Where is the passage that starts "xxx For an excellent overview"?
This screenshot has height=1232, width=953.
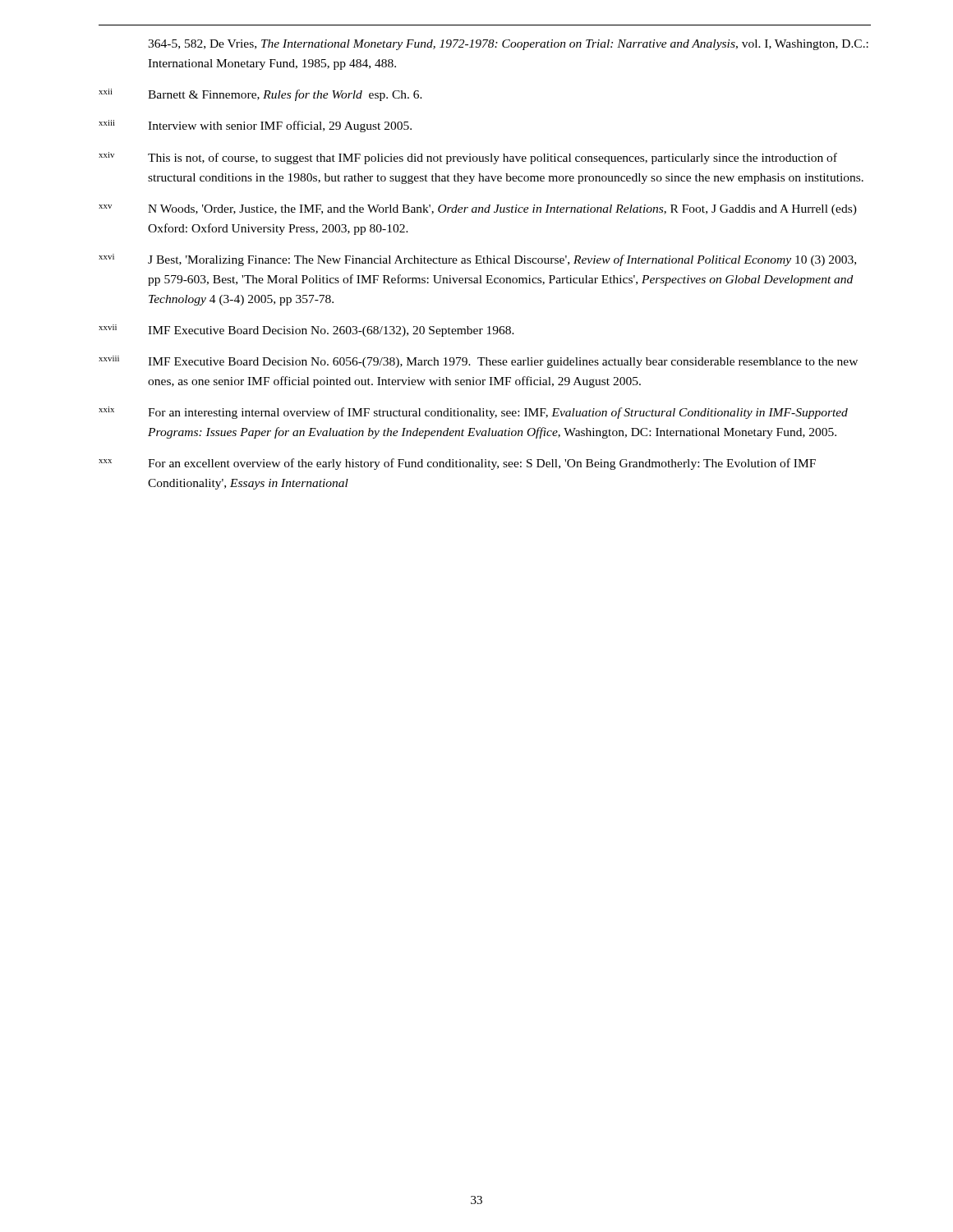click(x=485, y=473)
